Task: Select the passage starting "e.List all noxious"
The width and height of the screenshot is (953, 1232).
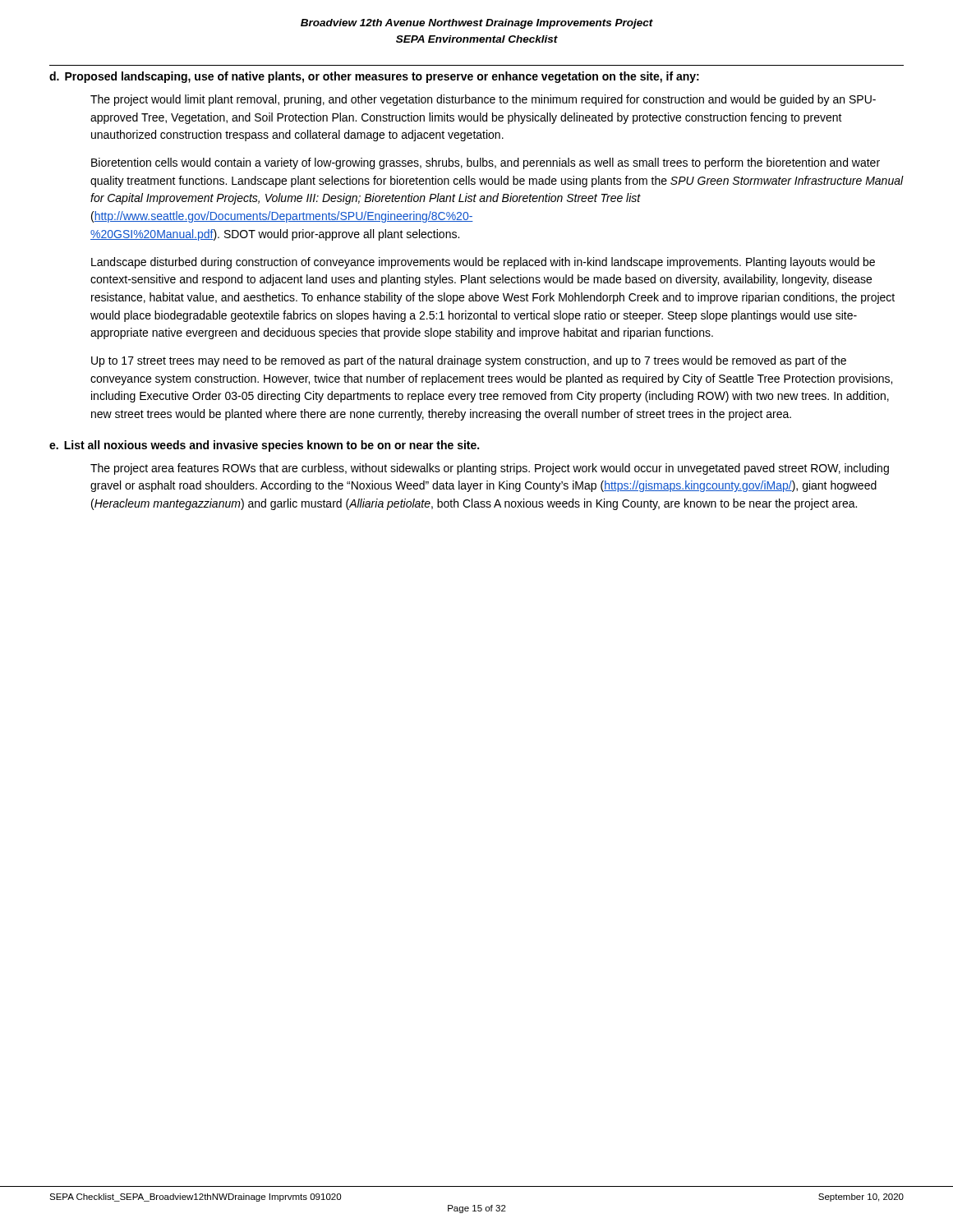Action: coord(265,445)
